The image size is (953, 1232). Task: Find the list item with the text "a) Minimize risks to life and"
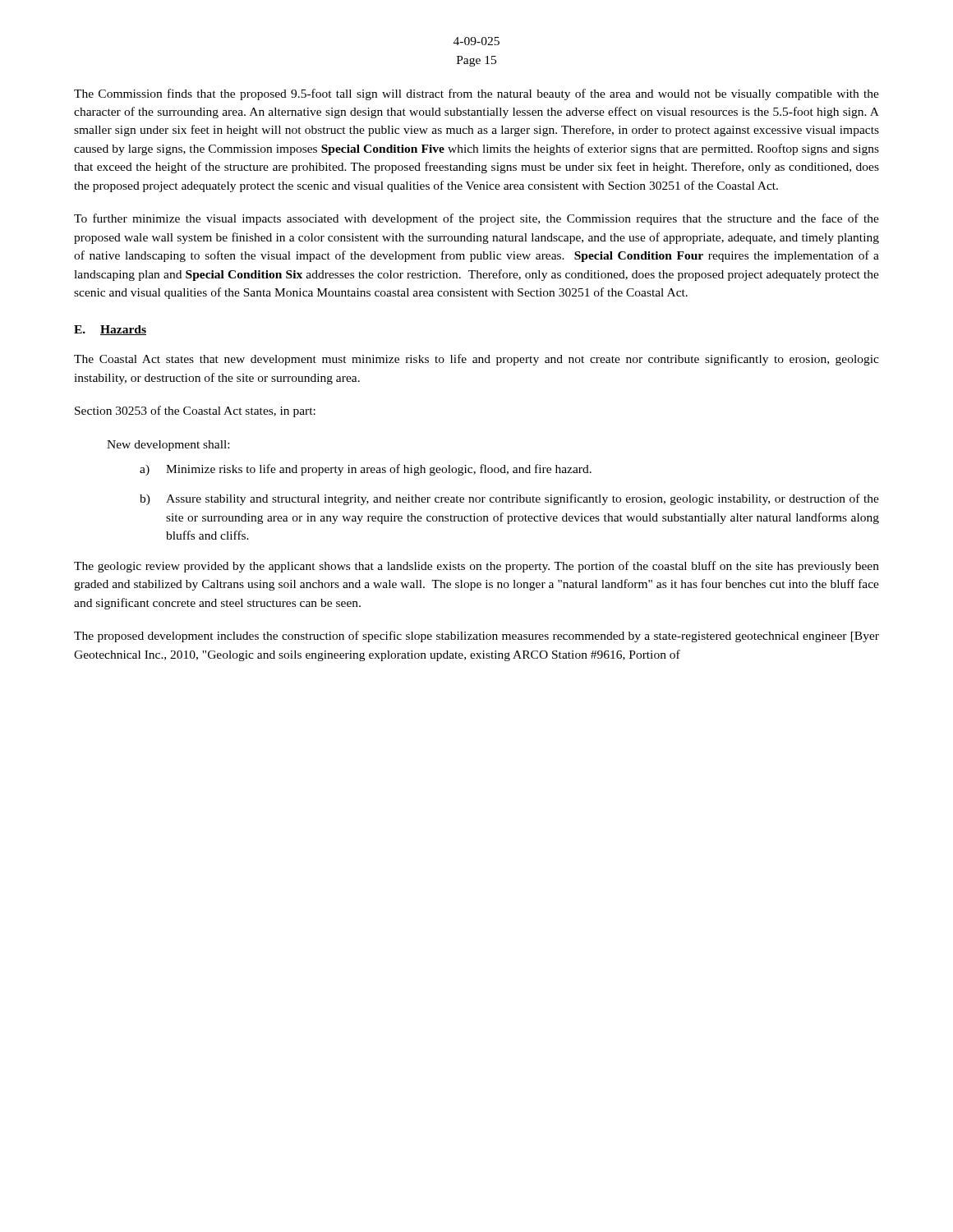(509, 469)
